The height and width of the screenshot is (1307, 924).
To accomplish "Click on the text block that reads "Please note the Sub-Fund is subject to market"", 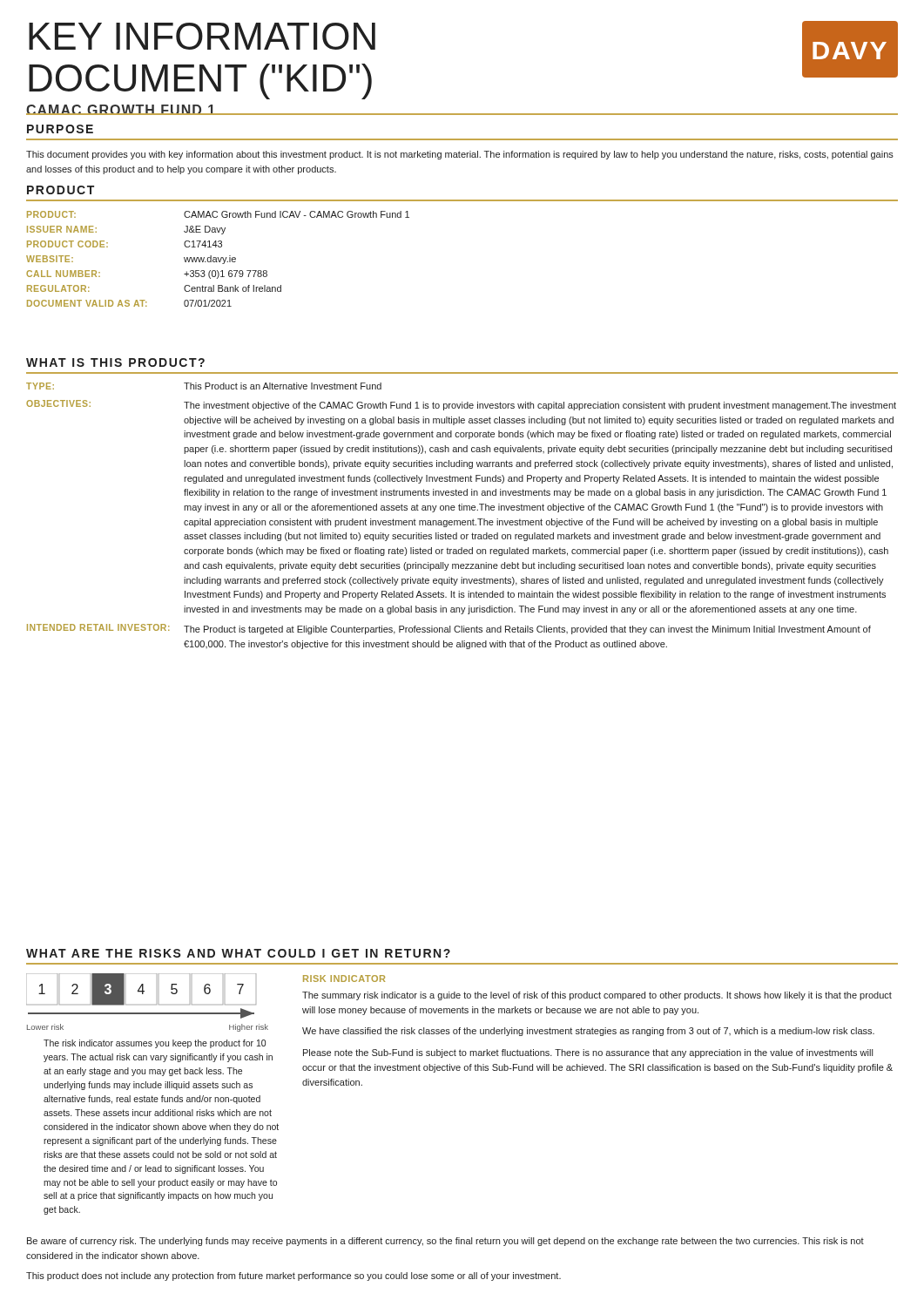I will point(597,1067).
